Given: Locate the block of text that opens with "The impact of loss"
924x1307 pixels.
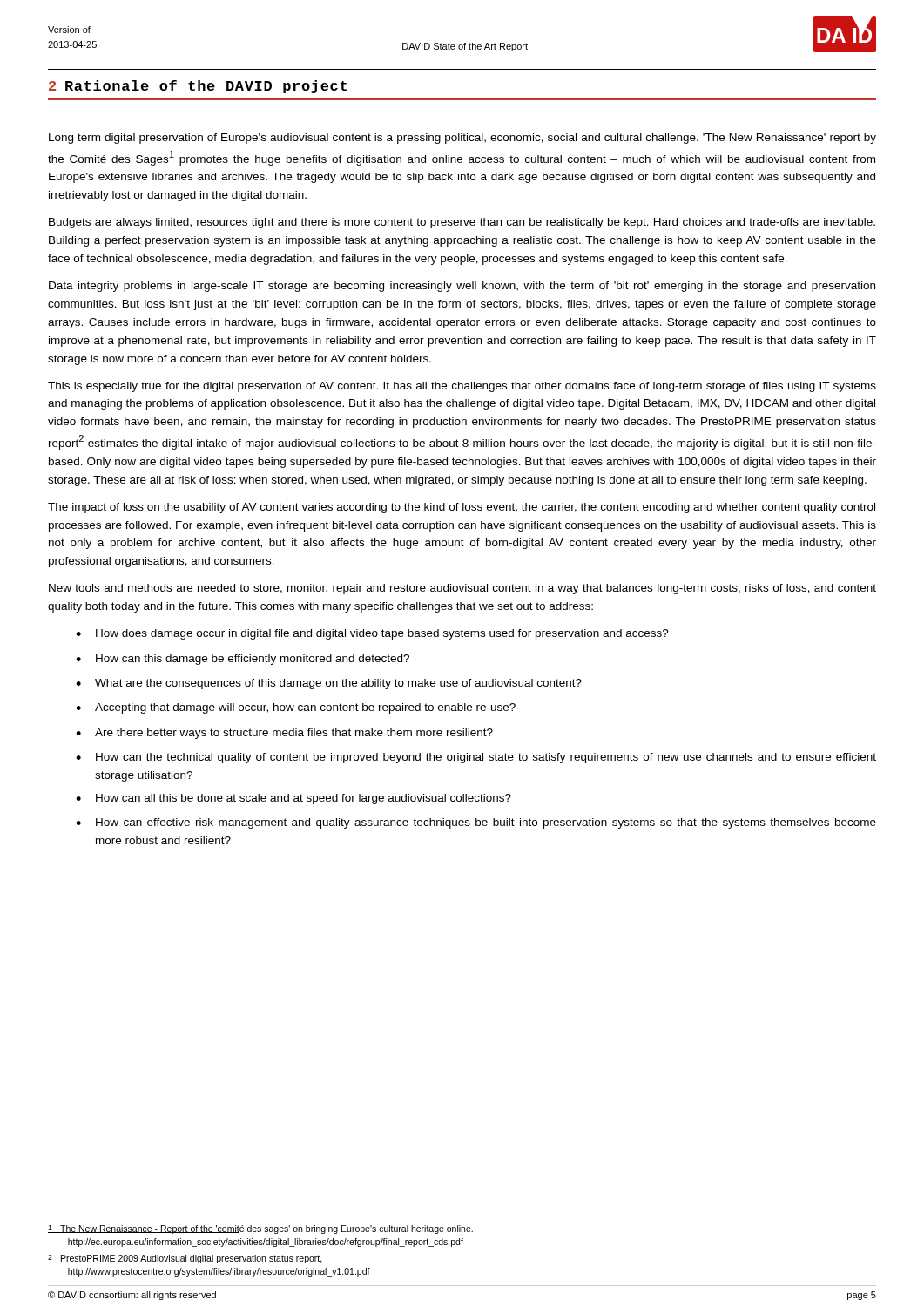Looking at the screenshot, I should pos(462,535).
